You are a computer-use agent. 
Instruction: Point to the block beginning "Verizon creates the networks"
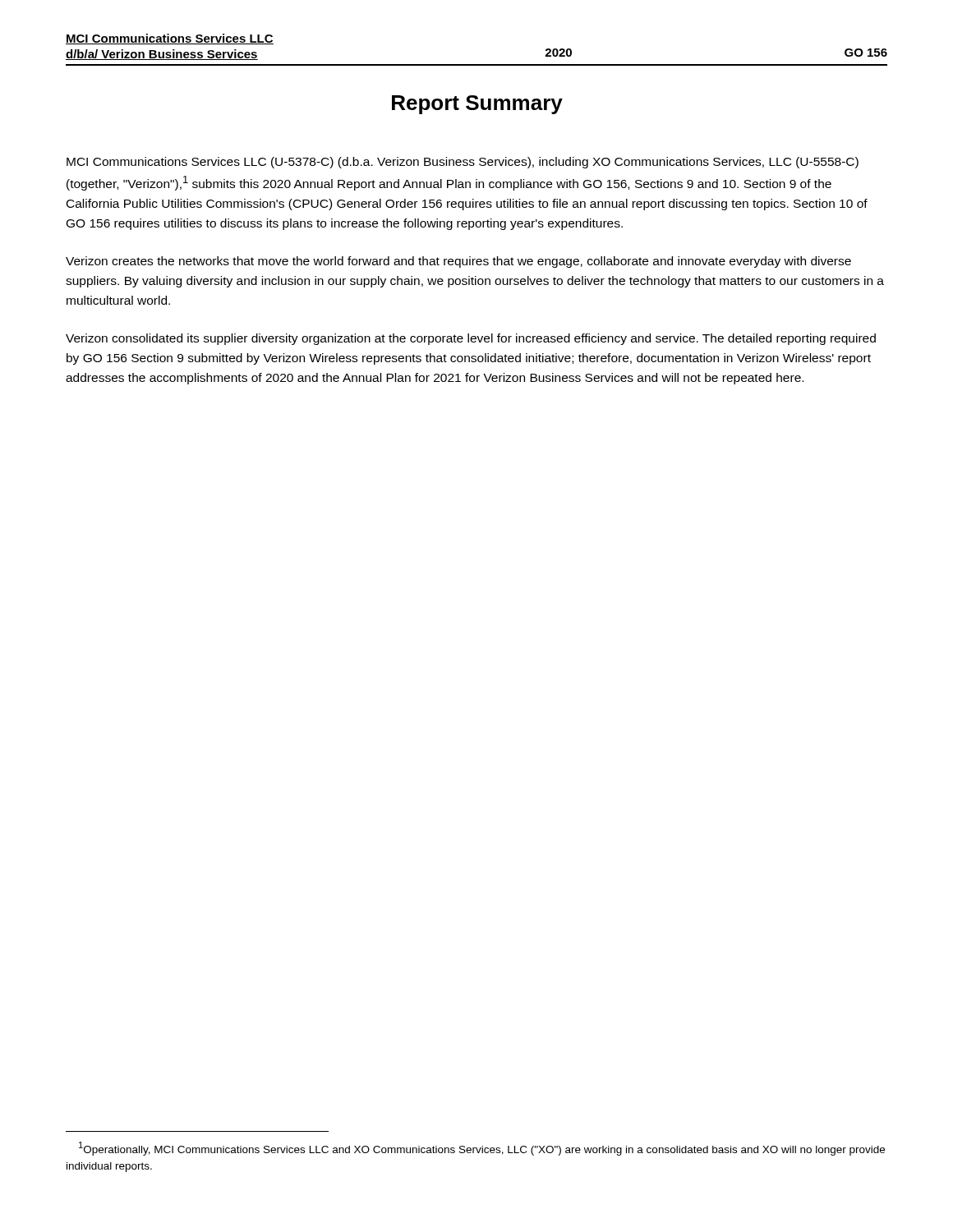click(x=475, y=281)
